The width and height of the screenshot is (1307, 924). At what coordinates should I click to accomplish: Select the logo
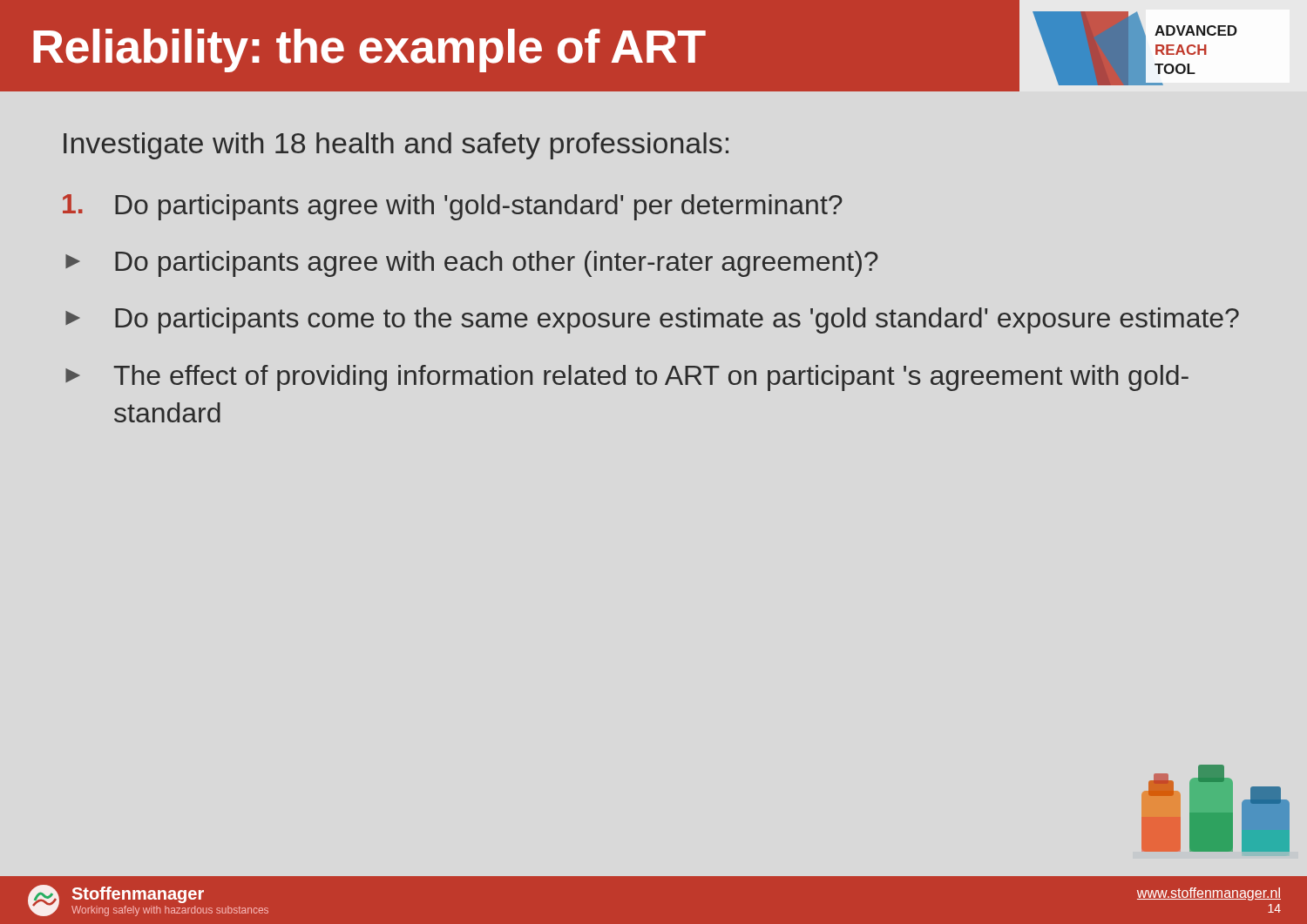tap(1163, 46)
